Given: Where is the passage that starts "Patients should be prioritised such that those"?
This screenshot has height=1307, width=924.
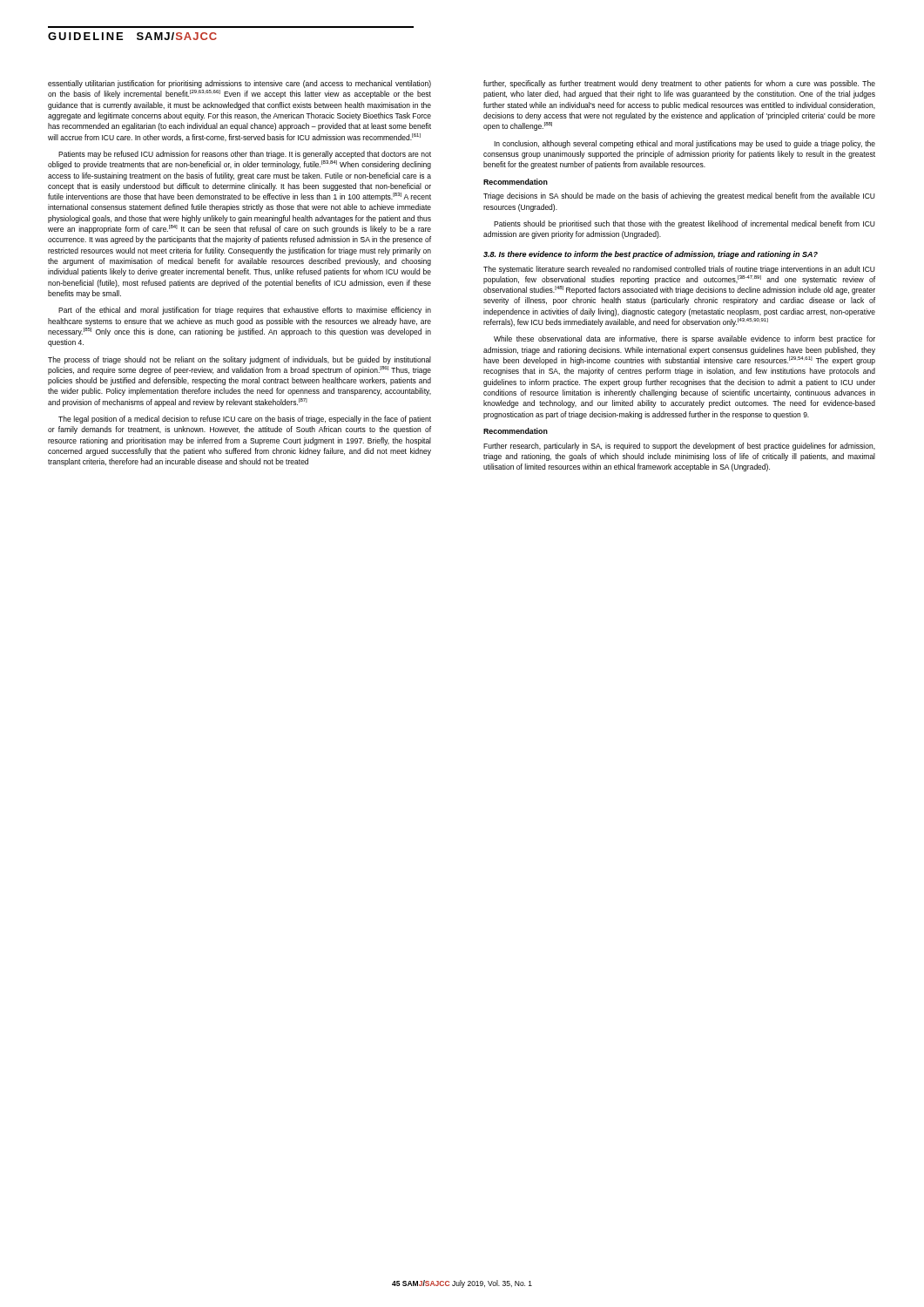Looking at the screenshot, I should [679, 229].
